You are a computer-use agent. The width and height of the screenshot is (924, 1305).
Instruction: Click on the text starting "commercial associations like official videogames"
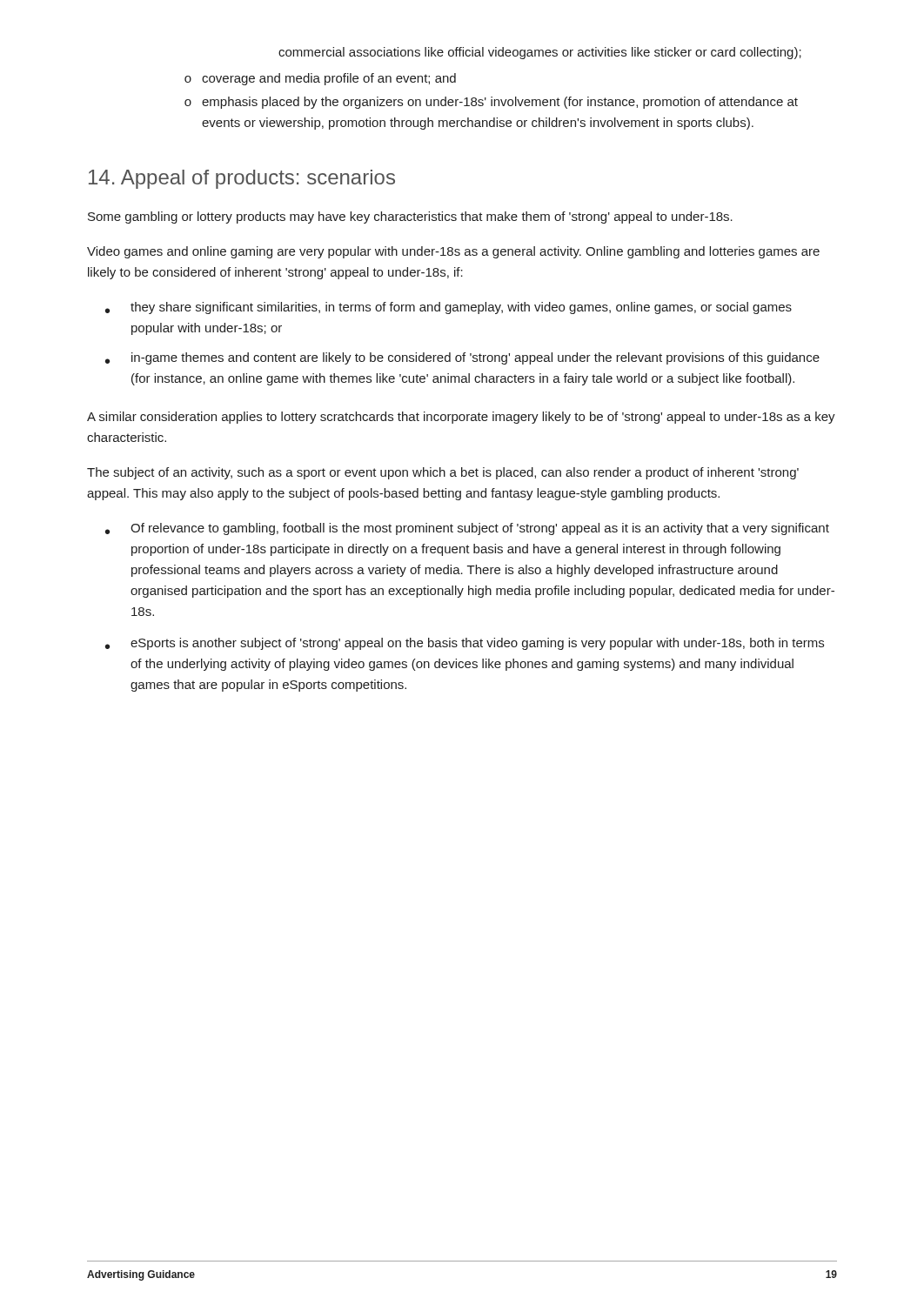tap(540, 52)
